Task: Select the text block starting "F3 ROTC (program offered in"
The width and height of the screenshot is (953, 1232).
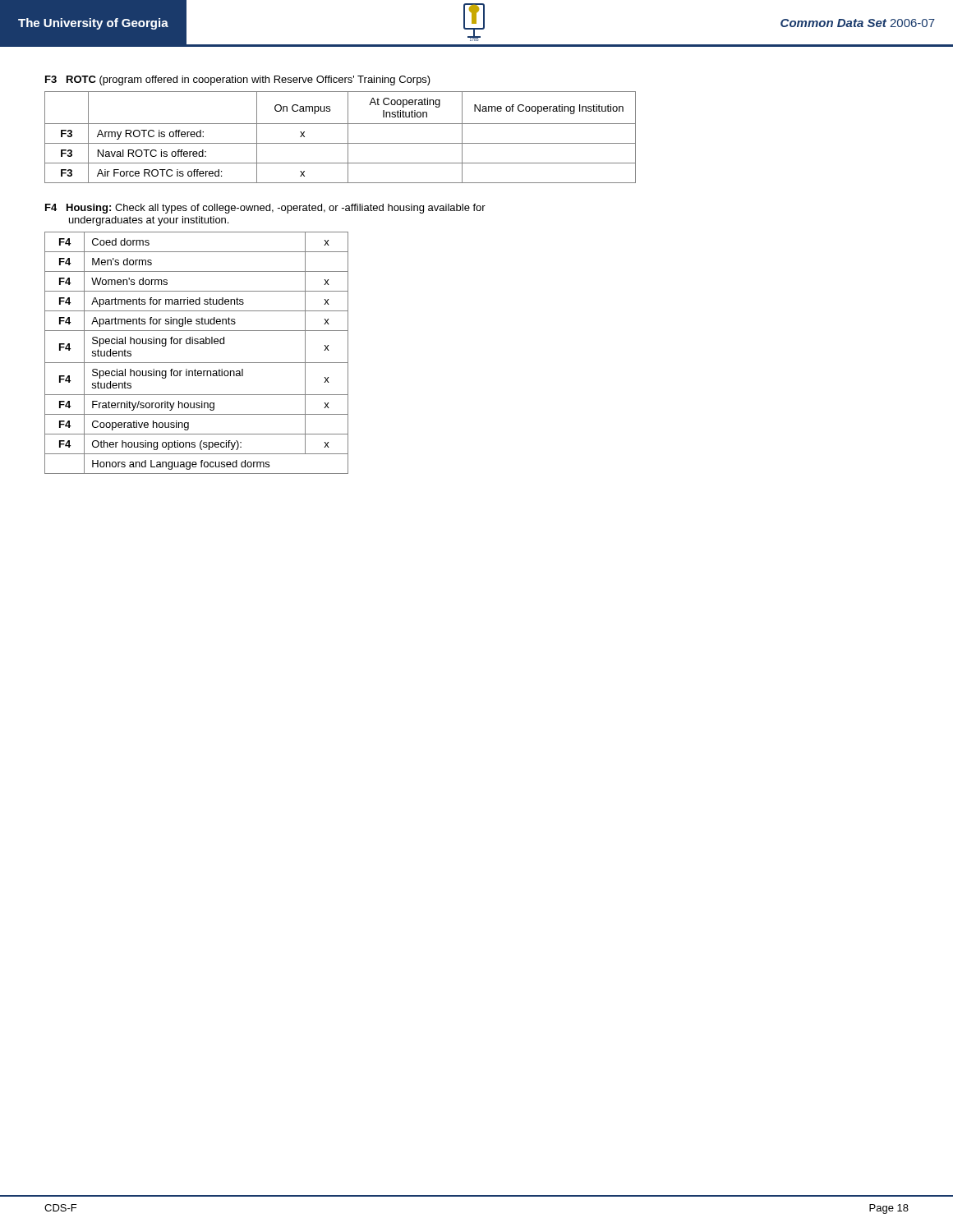Action: coord(238,79)
